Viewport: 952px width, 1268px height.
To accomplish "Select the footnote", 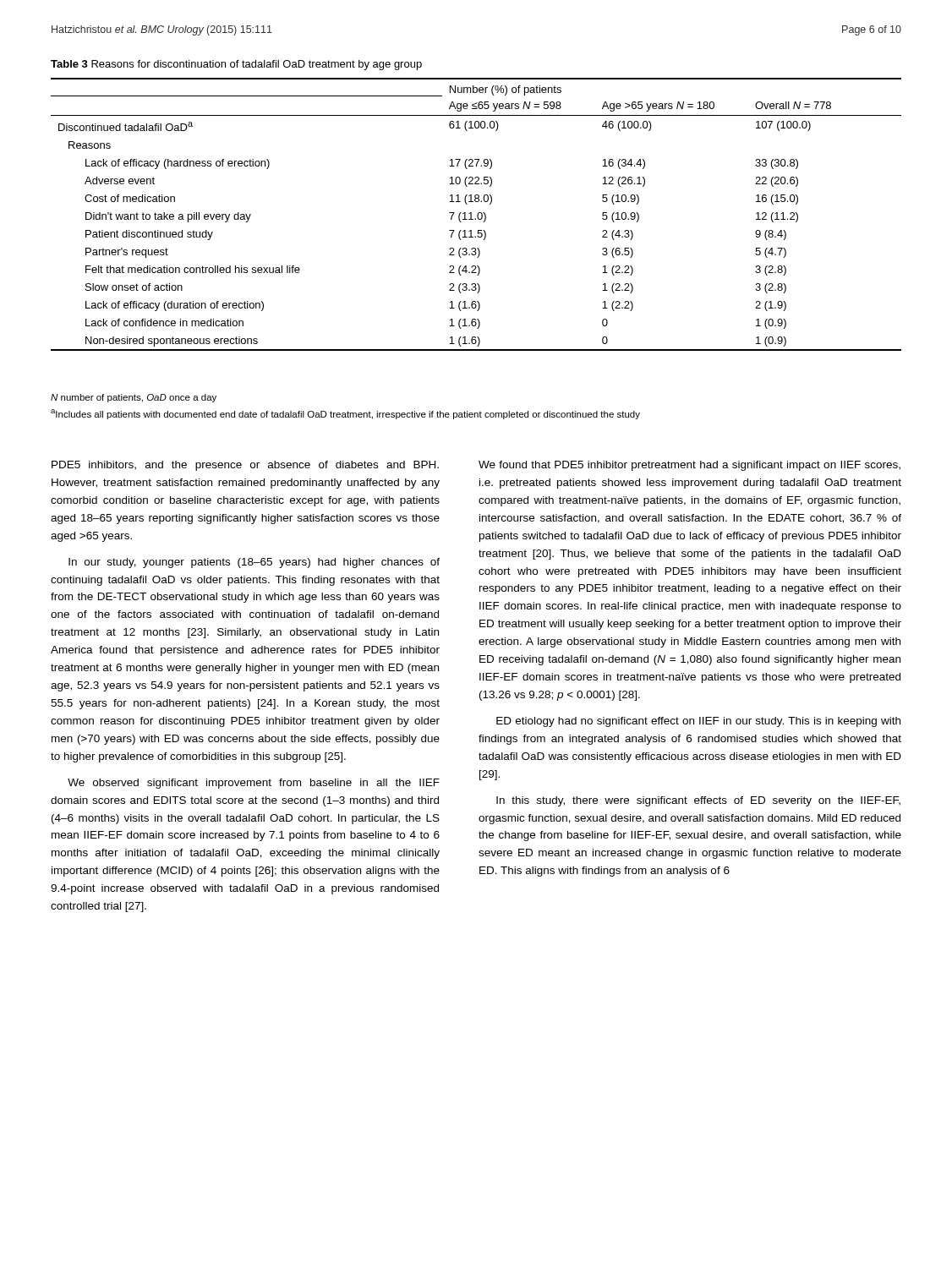I will 345,406.
